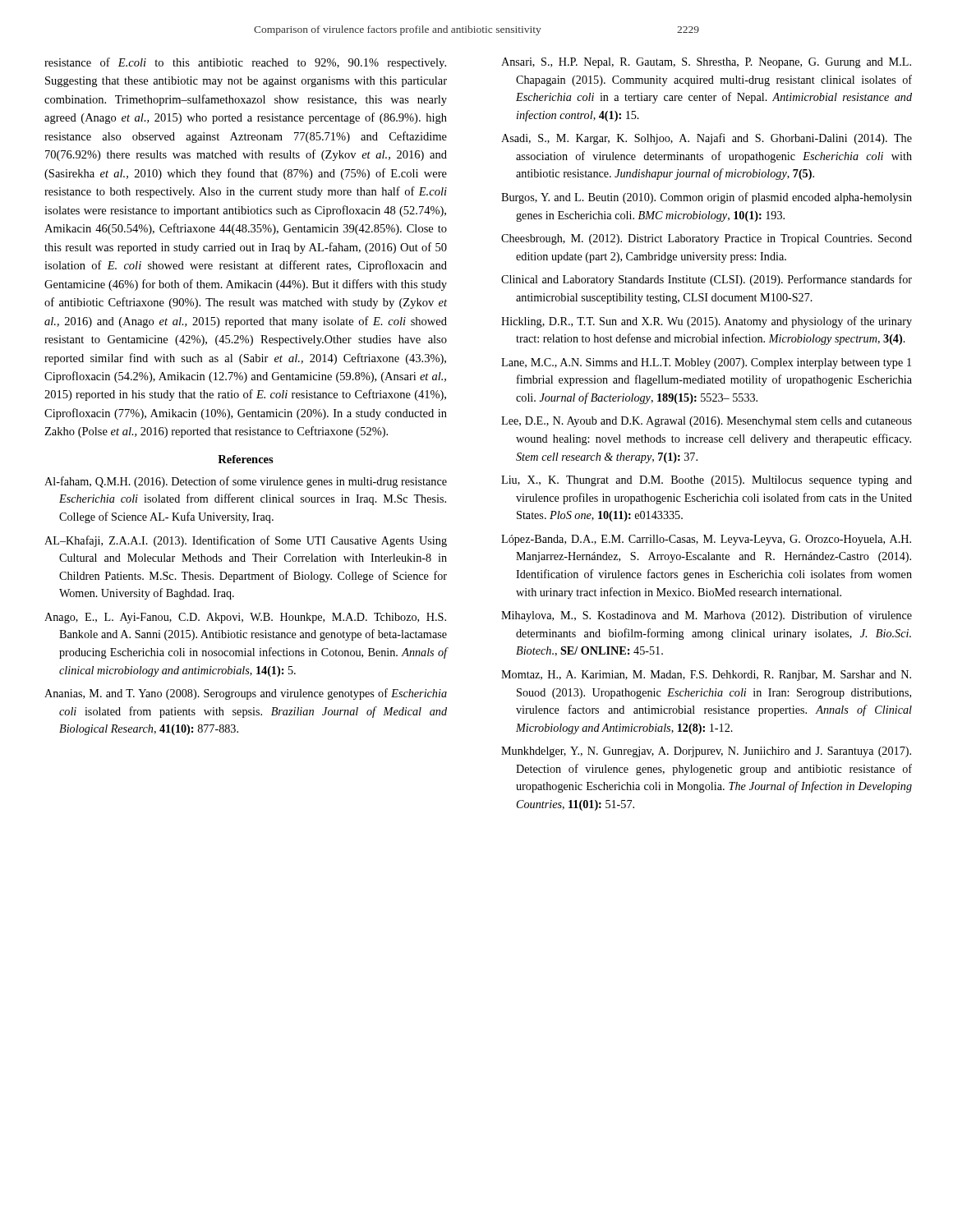This screenshot has width=953, height=1232.
Task: Select the list item that says "AL–Khafaji, Z.A.A.I. (2013). Identification"
Action: (x=246, y=567)
